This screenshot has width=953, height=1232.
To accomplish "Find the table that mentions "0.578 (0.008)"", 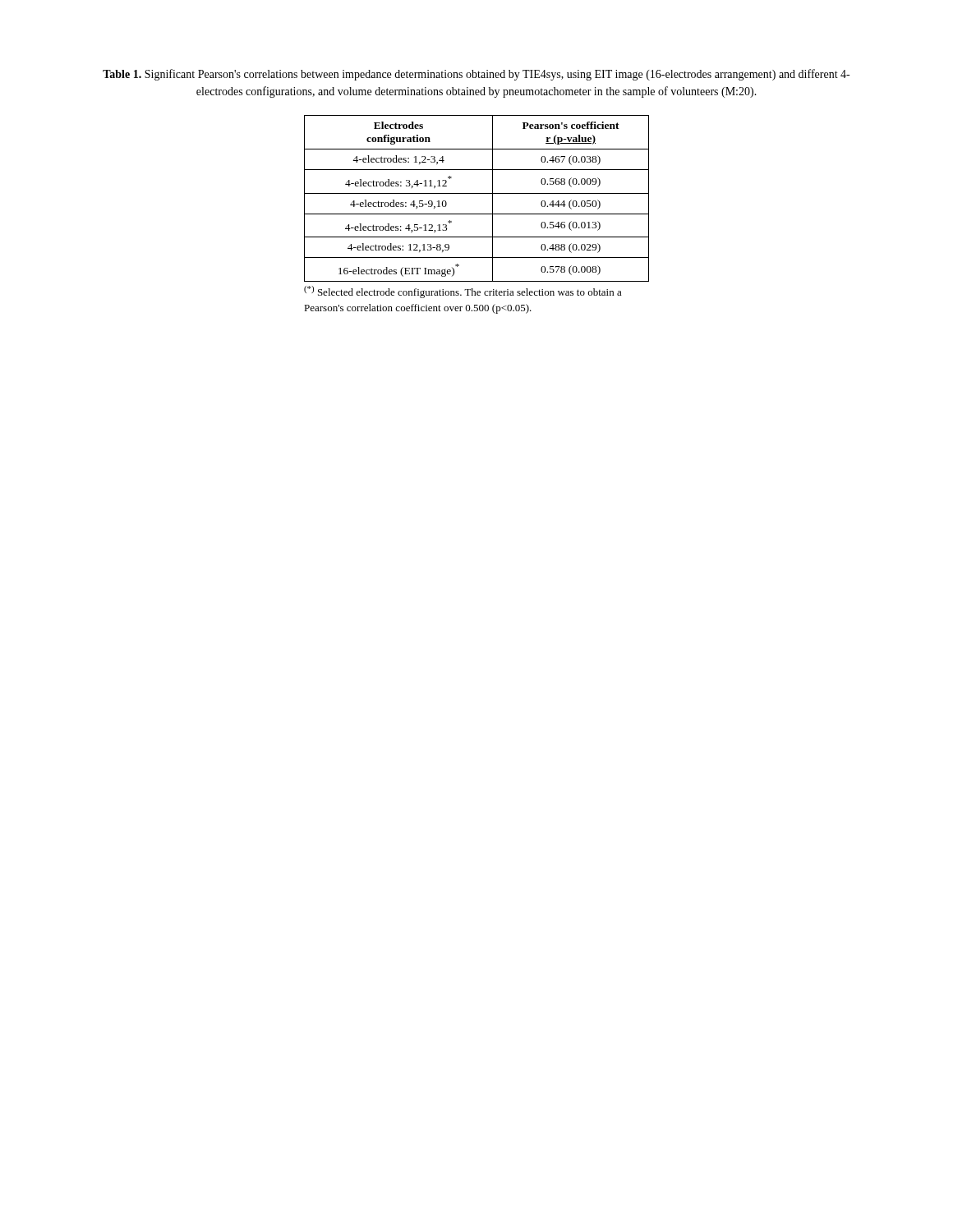I will pyautogui.click(x=476, y=198).
